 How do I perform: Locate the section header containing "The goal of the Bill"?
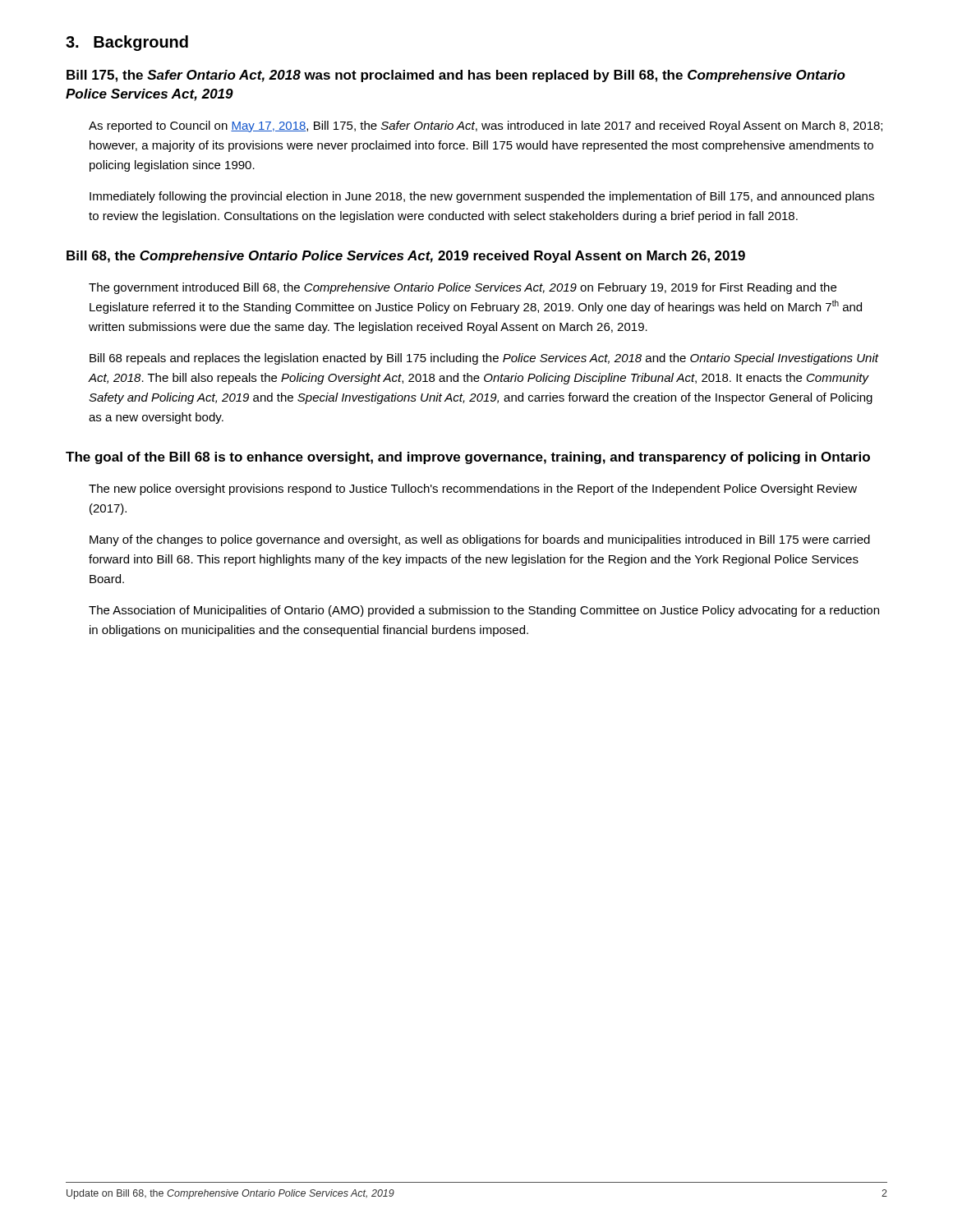tap(468, 457)
